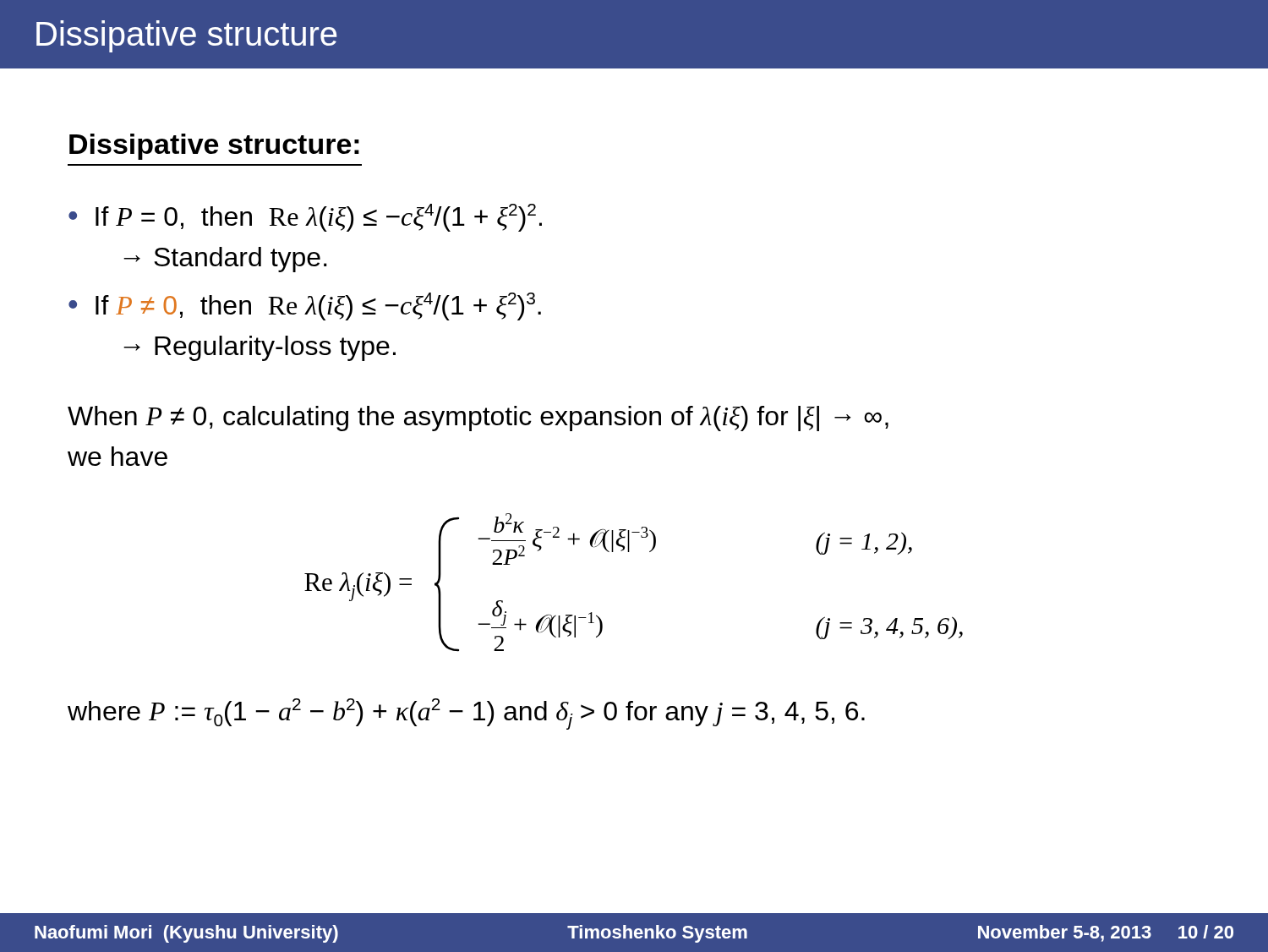This screenshot has height=952, width=1268.
Task: Point to the block beginning "• If P = 0, then Re λ(iξ)"
Action: coord(305,218)
